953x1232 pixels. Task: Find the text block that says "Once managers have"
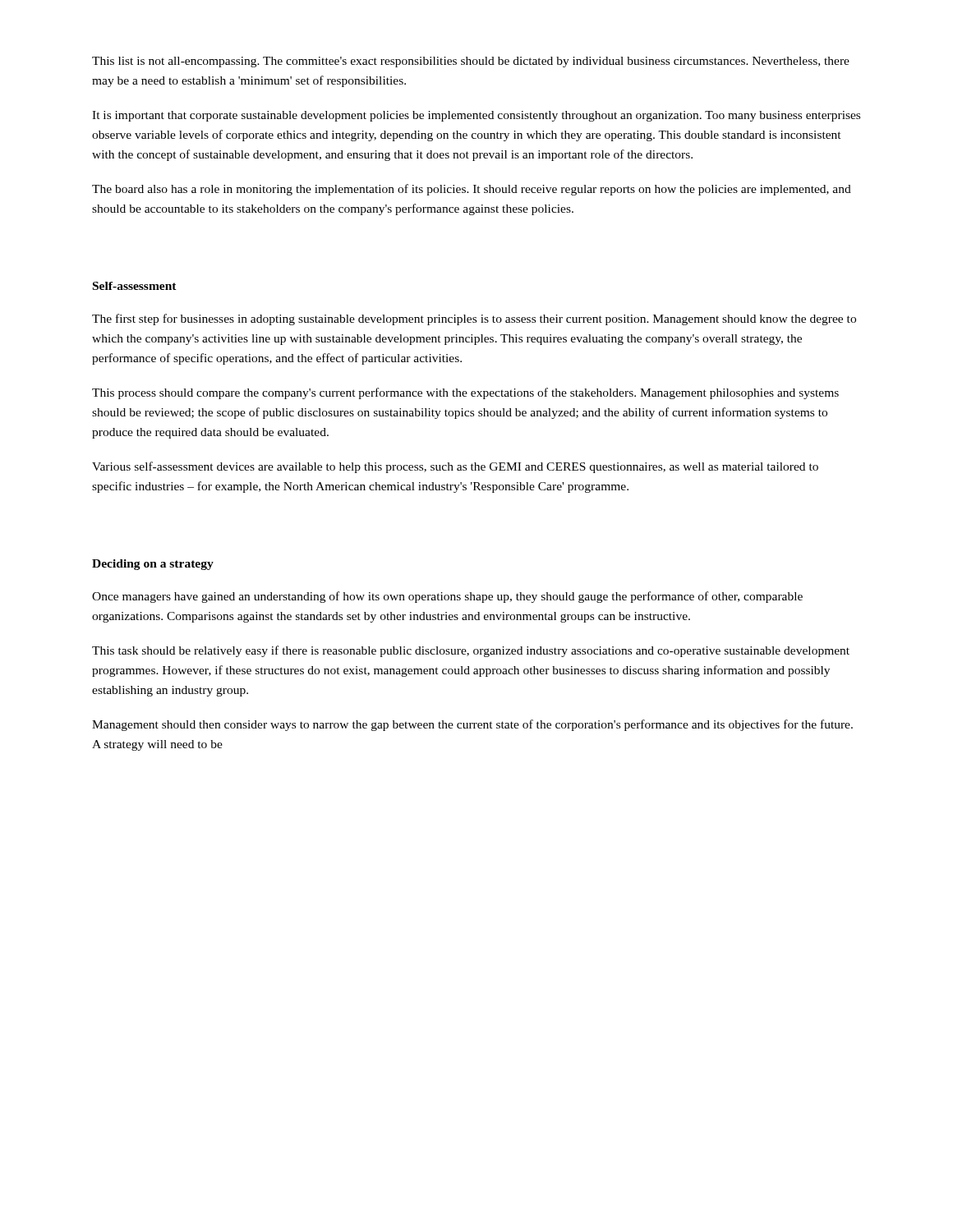coord(476,606)
